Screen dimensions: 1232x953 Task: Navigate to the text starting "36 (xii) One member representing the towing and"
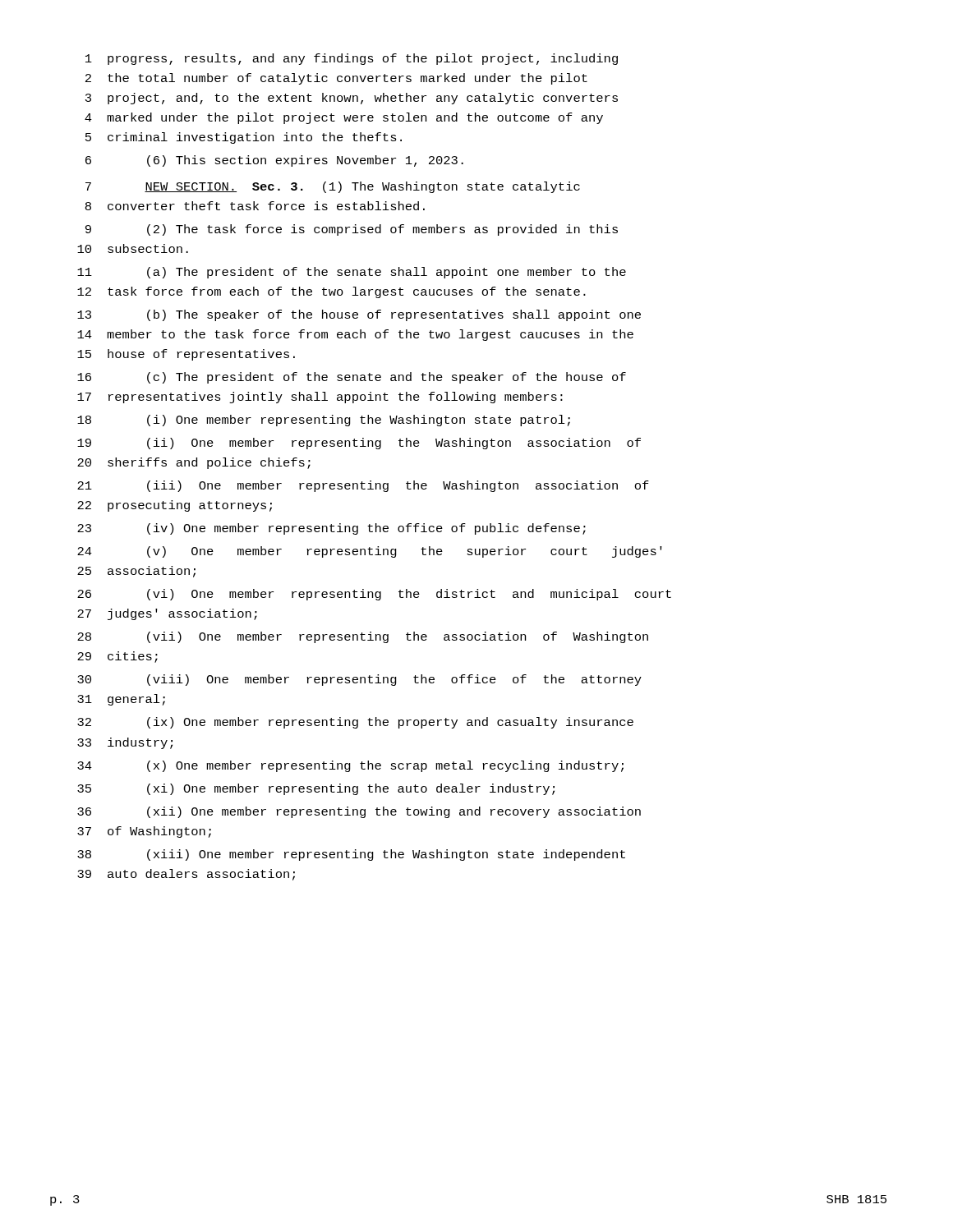pyautogui.click(x=468, y=812)
